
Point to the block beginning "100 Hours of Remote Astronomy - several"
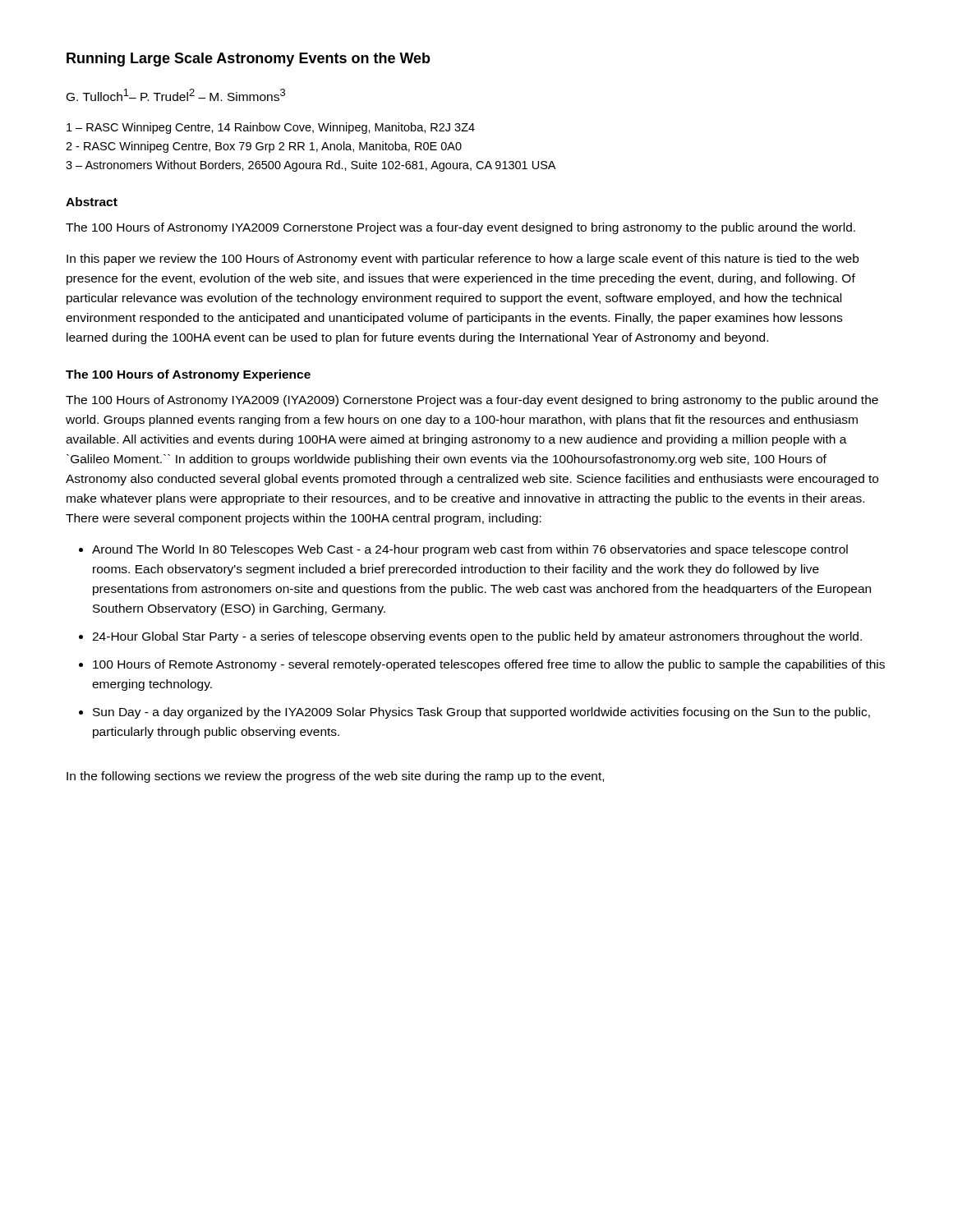coord(489,674)
